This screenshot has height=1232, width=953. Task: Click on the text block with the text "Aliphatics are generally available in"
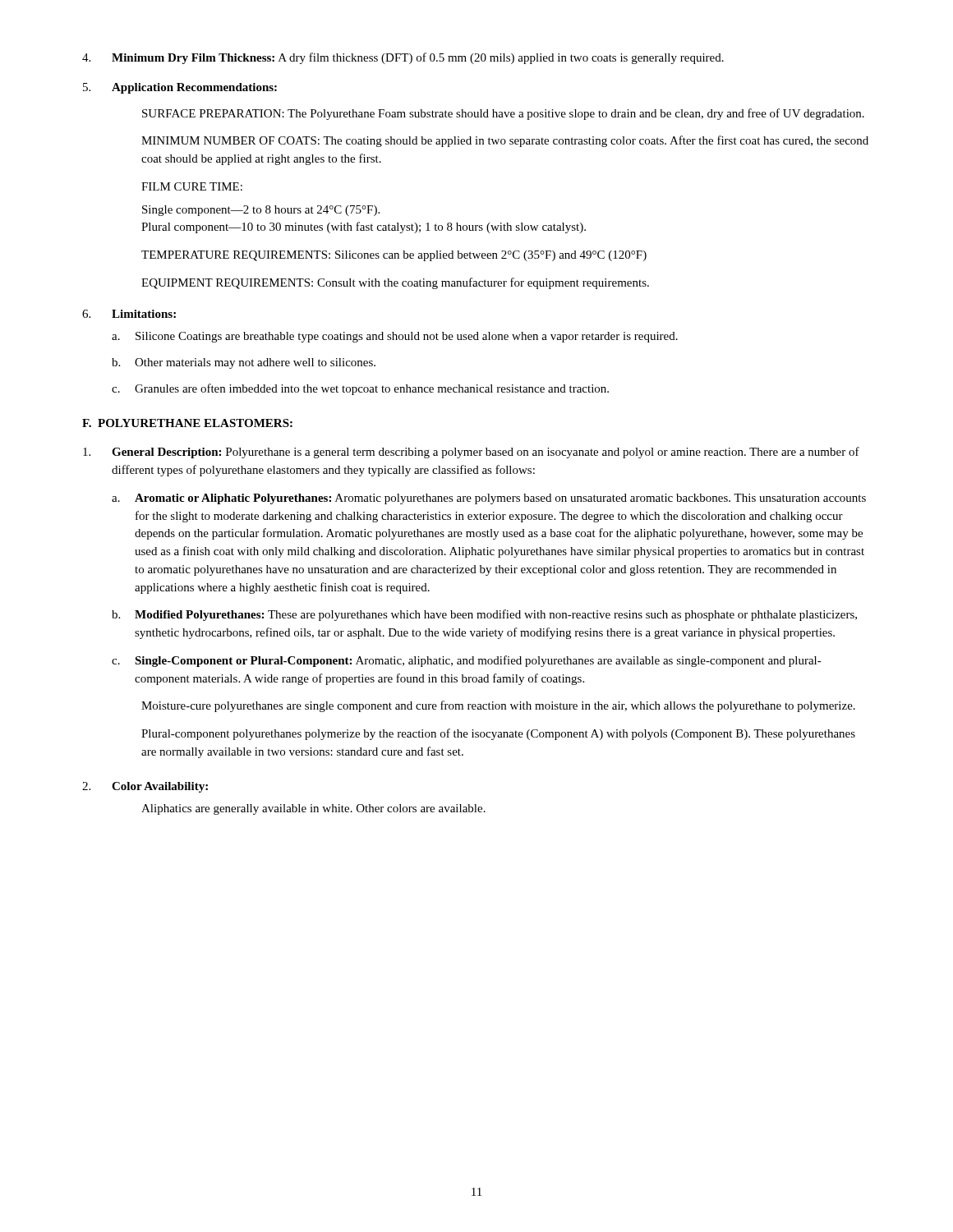point(314,808)
